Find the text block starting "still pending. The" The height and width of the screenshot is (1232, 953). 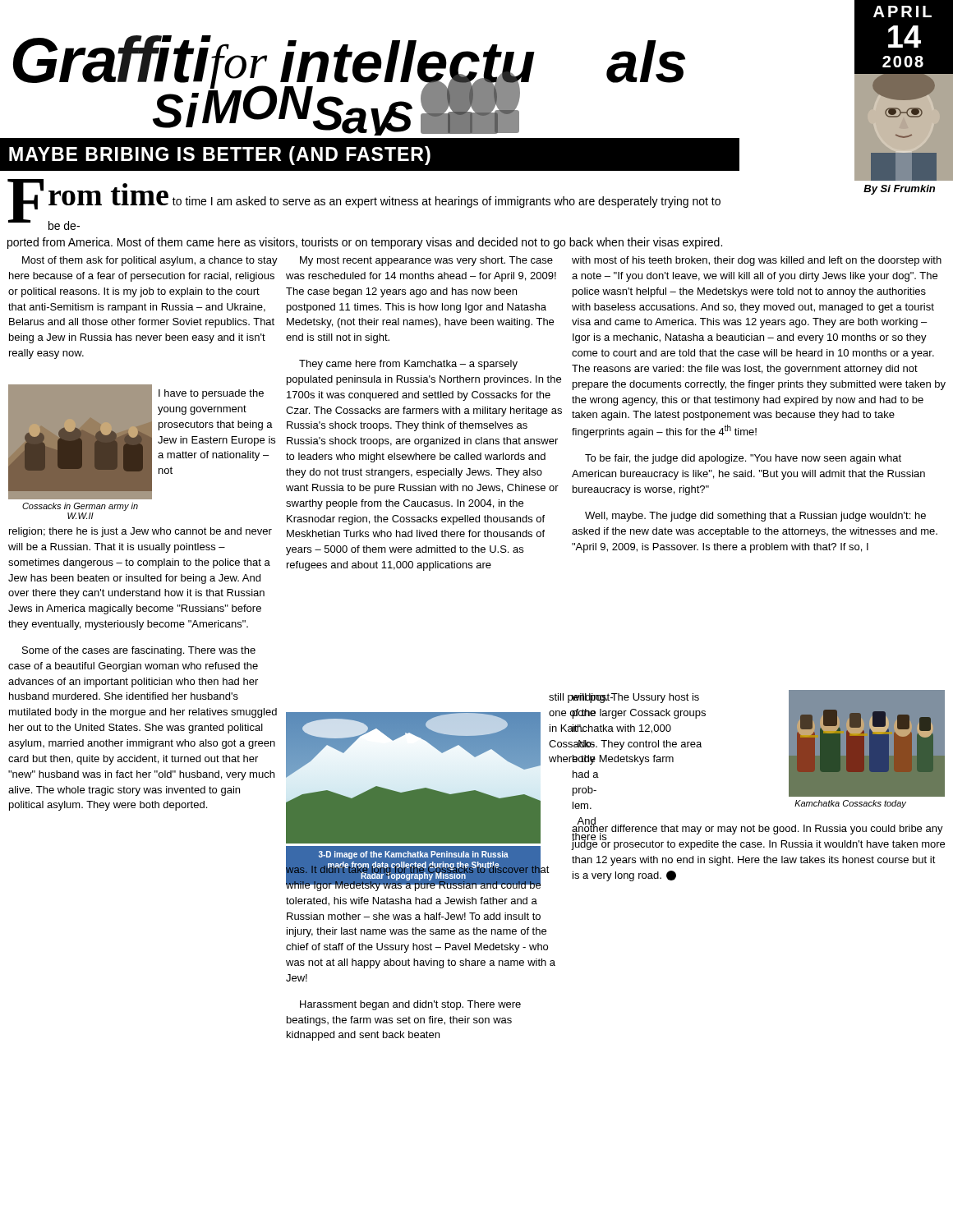click(631, 729)
